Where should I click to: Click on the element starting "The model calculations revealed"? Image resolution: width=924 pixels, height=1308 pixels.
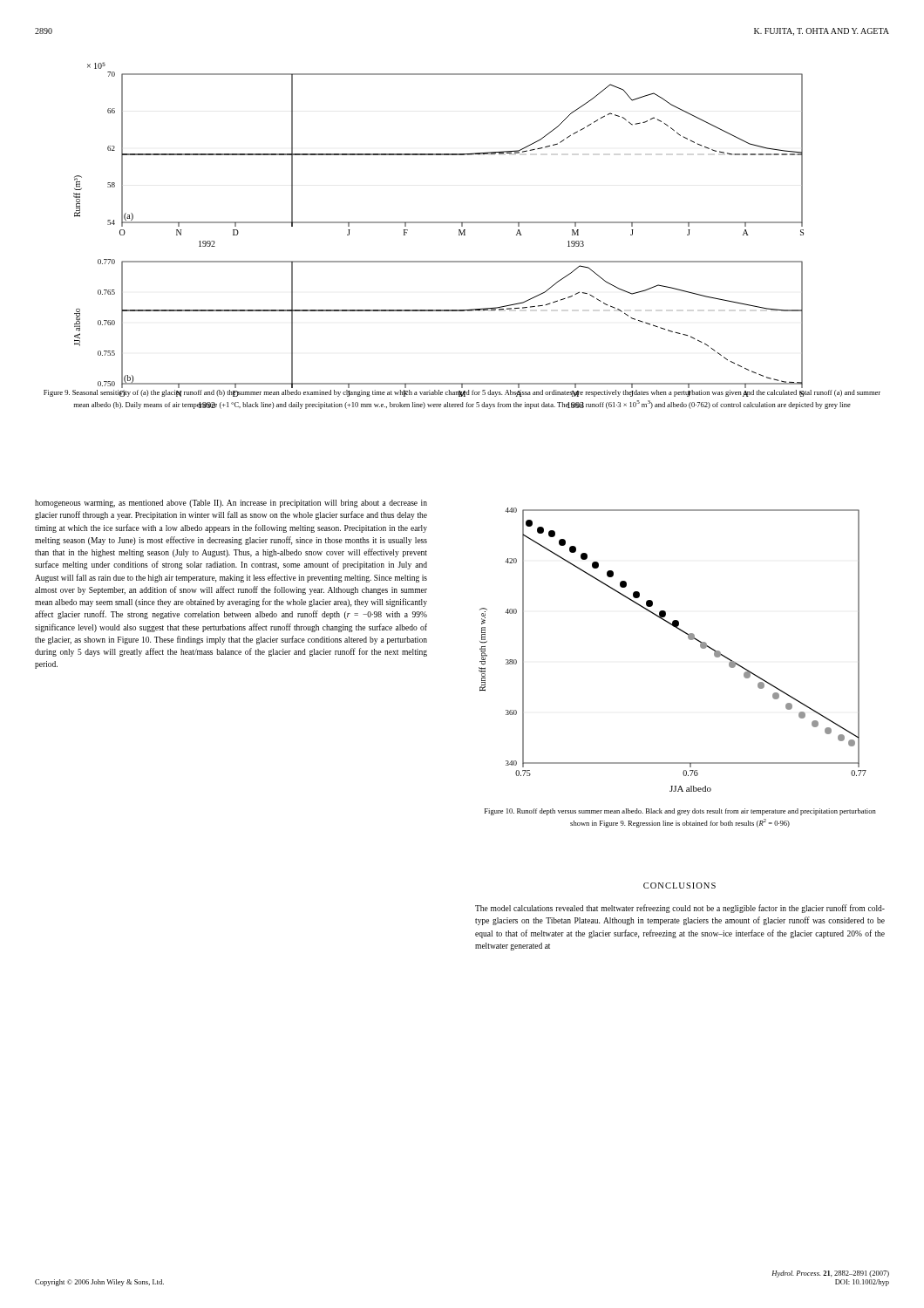[680, 927]
